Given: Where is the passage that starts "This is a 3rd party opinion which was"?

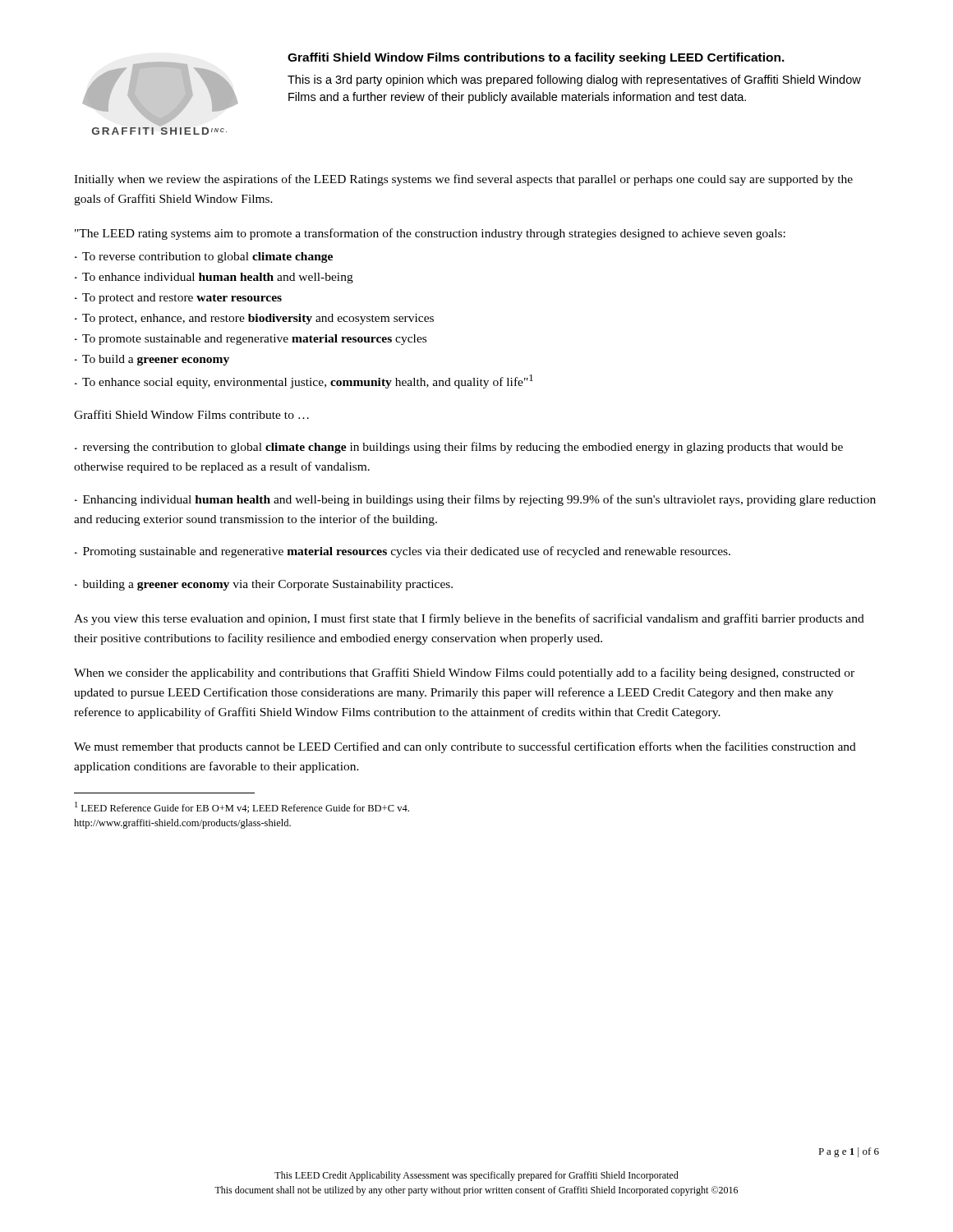Looking at the screenshot, I should tap(583, 89).
